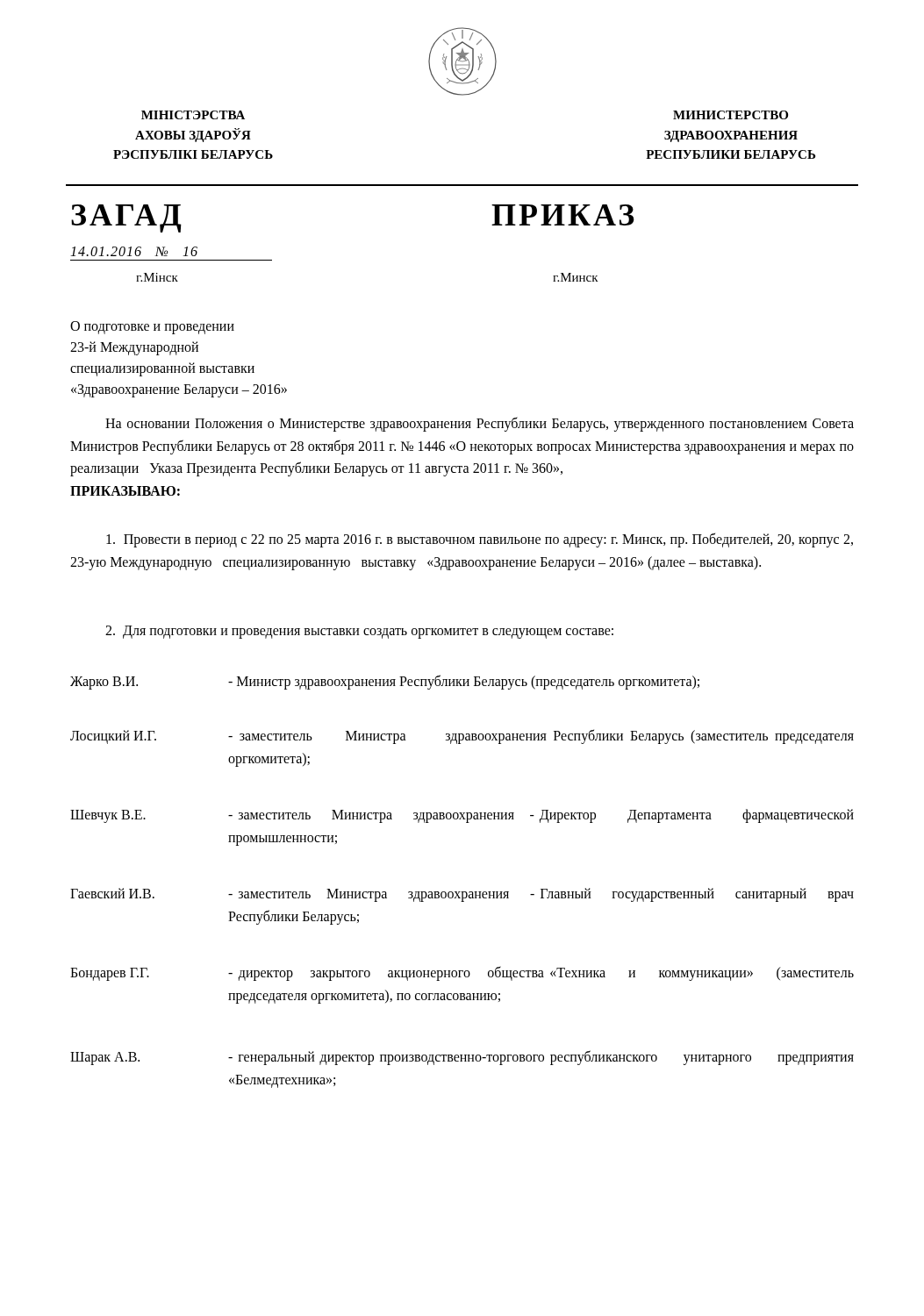The height and width of the screenshot is (1316, 924).
Task: Find the block on this page that starts "О подготовке и проведении 23-й Международной"
Action: click(x=179, y=357)
